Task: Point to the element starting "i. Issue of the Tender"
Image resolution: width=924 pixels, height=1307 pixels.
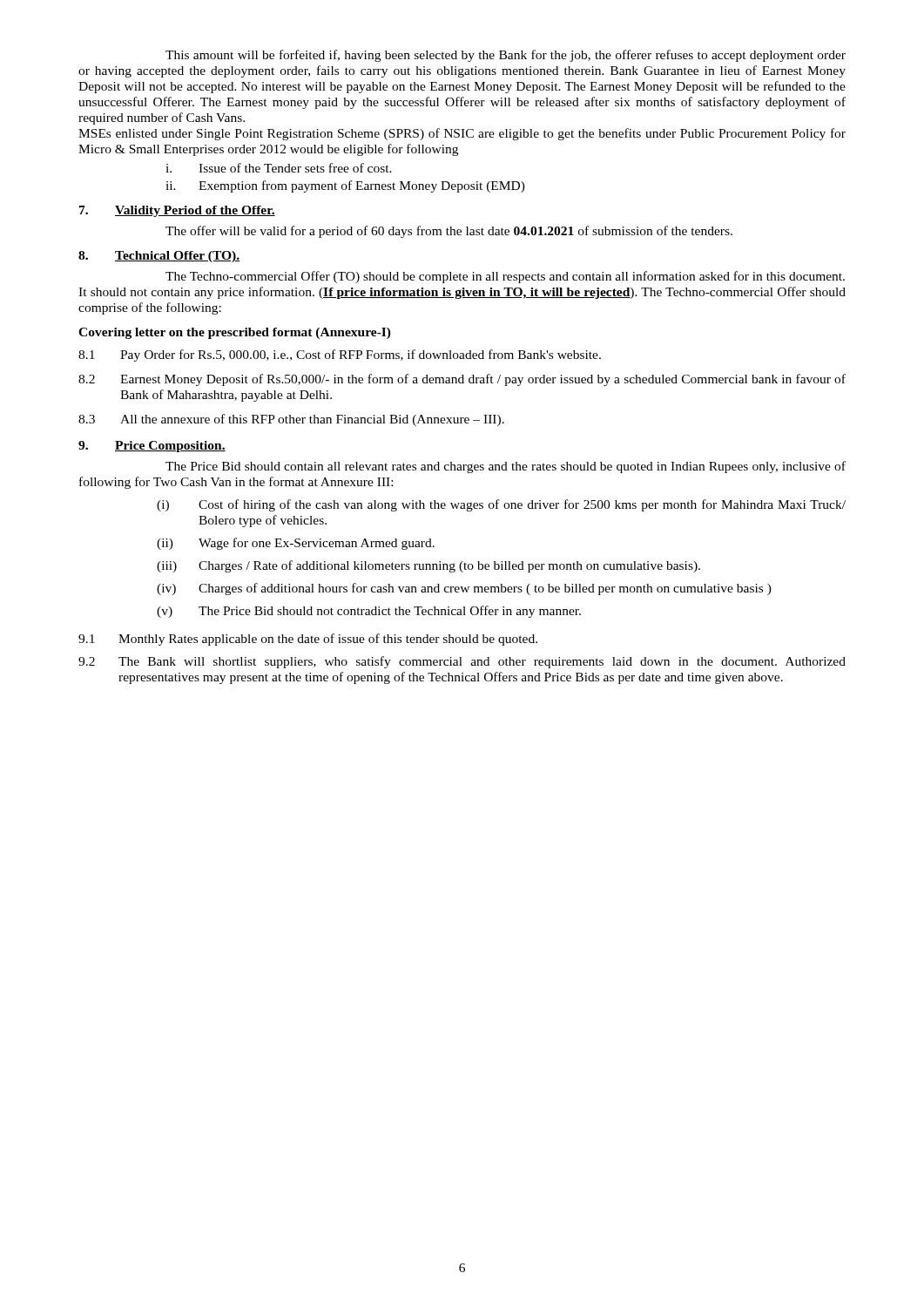Action: [279, 168]
